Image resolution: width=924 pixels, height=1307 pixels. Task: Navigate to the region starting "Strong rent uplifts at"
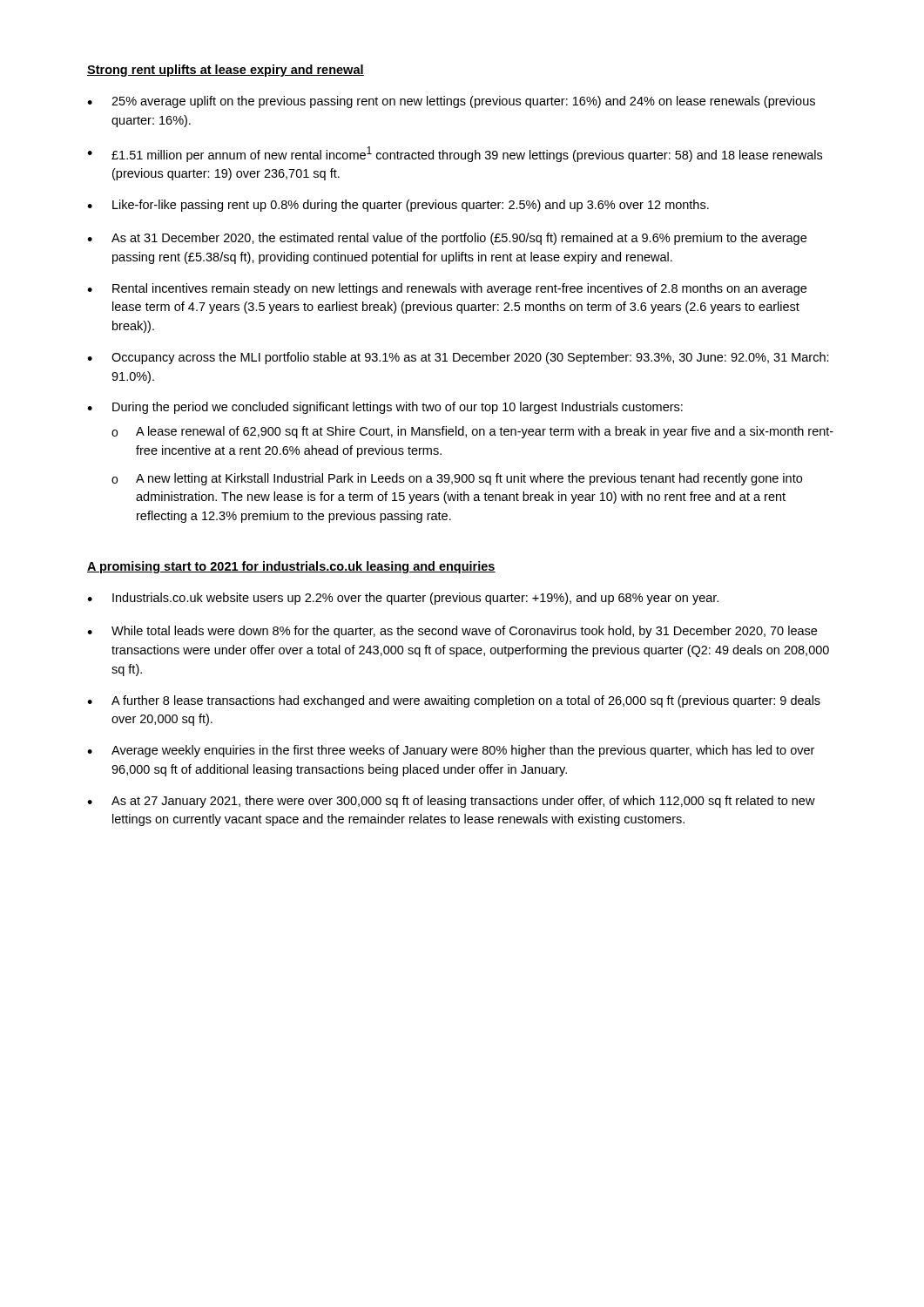(x=225, y=70)
